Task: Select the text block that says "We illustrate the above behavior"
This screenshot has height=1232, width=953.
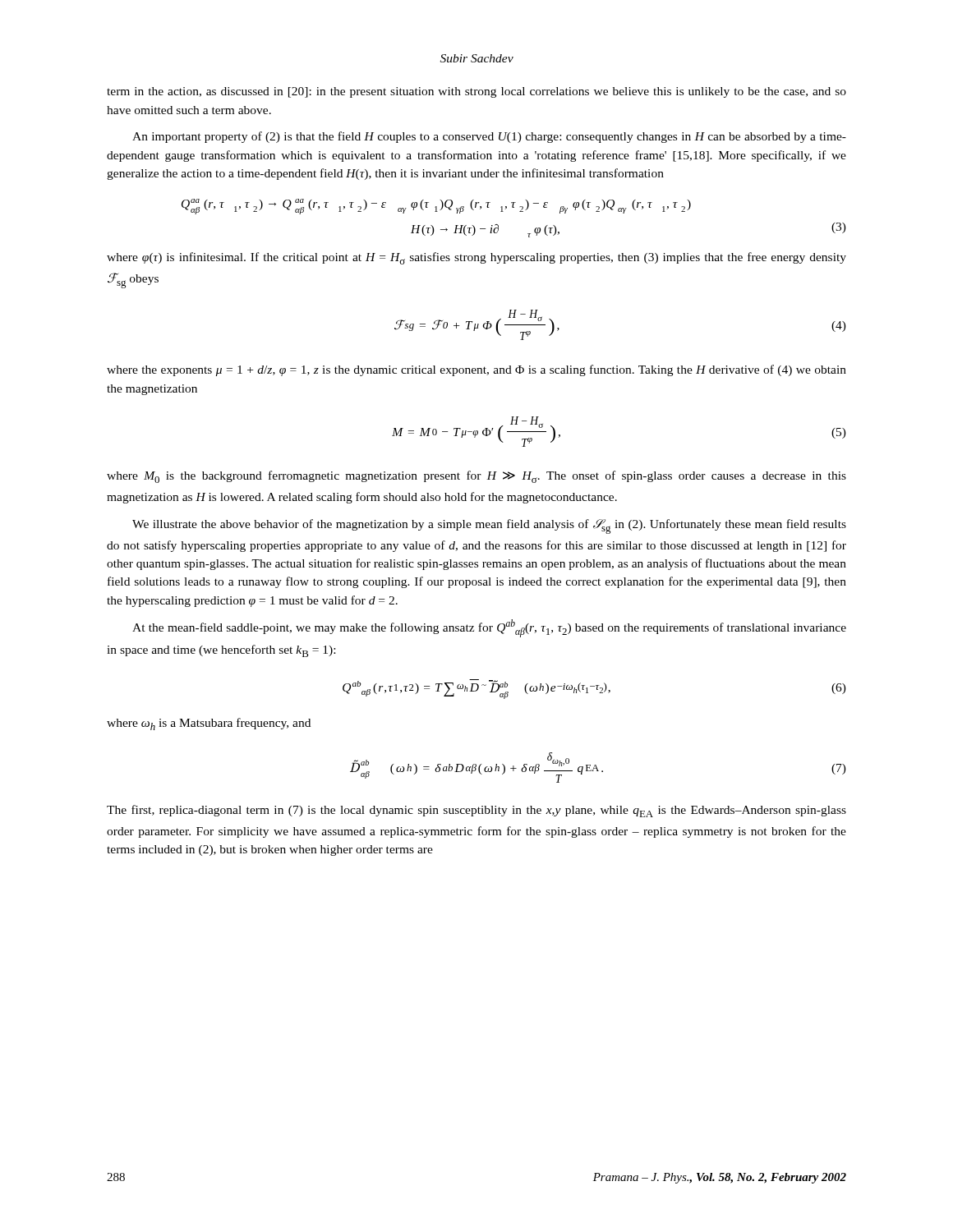Action: click(x=476, y=562)
